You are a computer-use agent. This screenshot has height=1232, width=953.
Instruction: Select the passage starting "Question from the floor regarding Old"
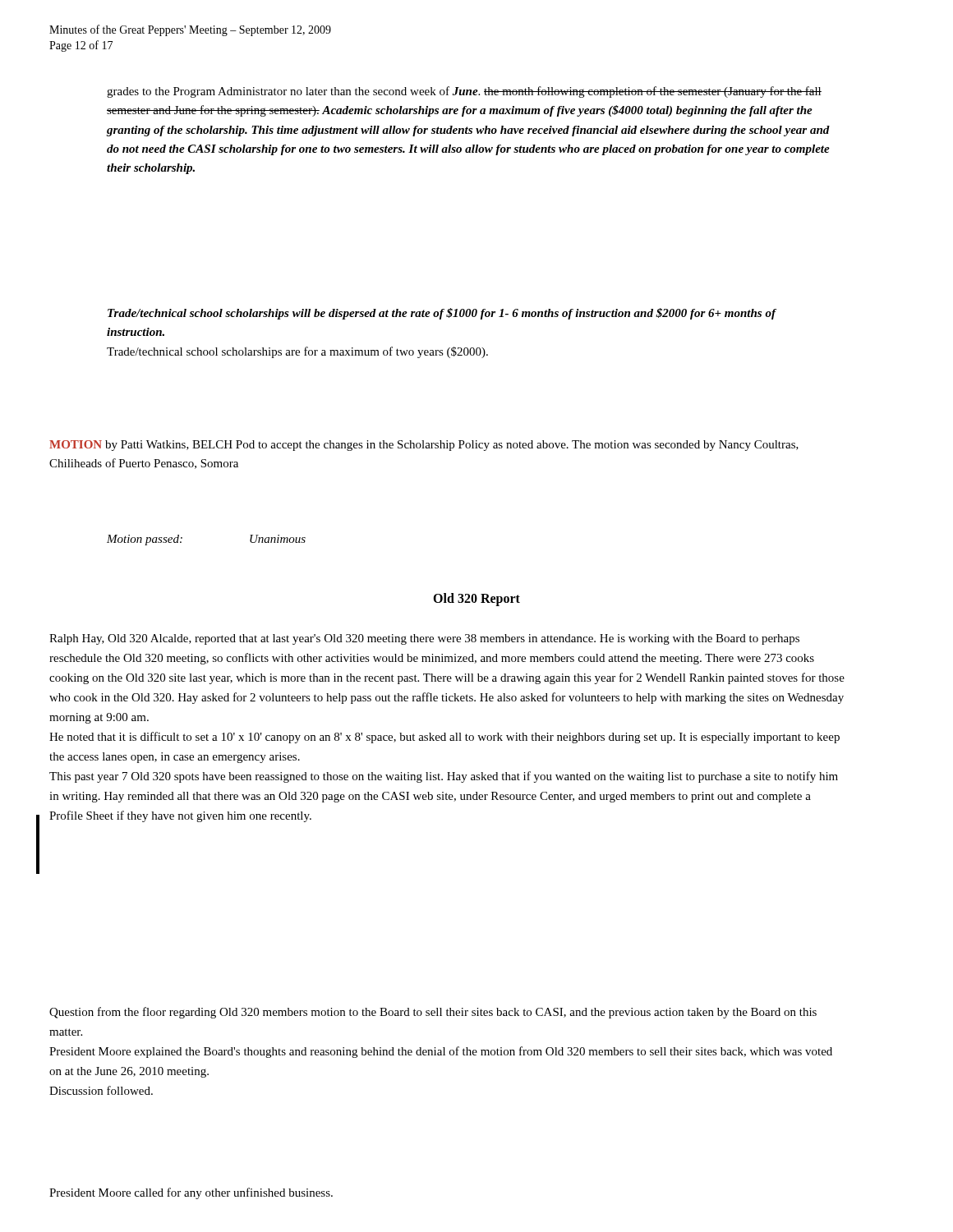click(441, 1051)
